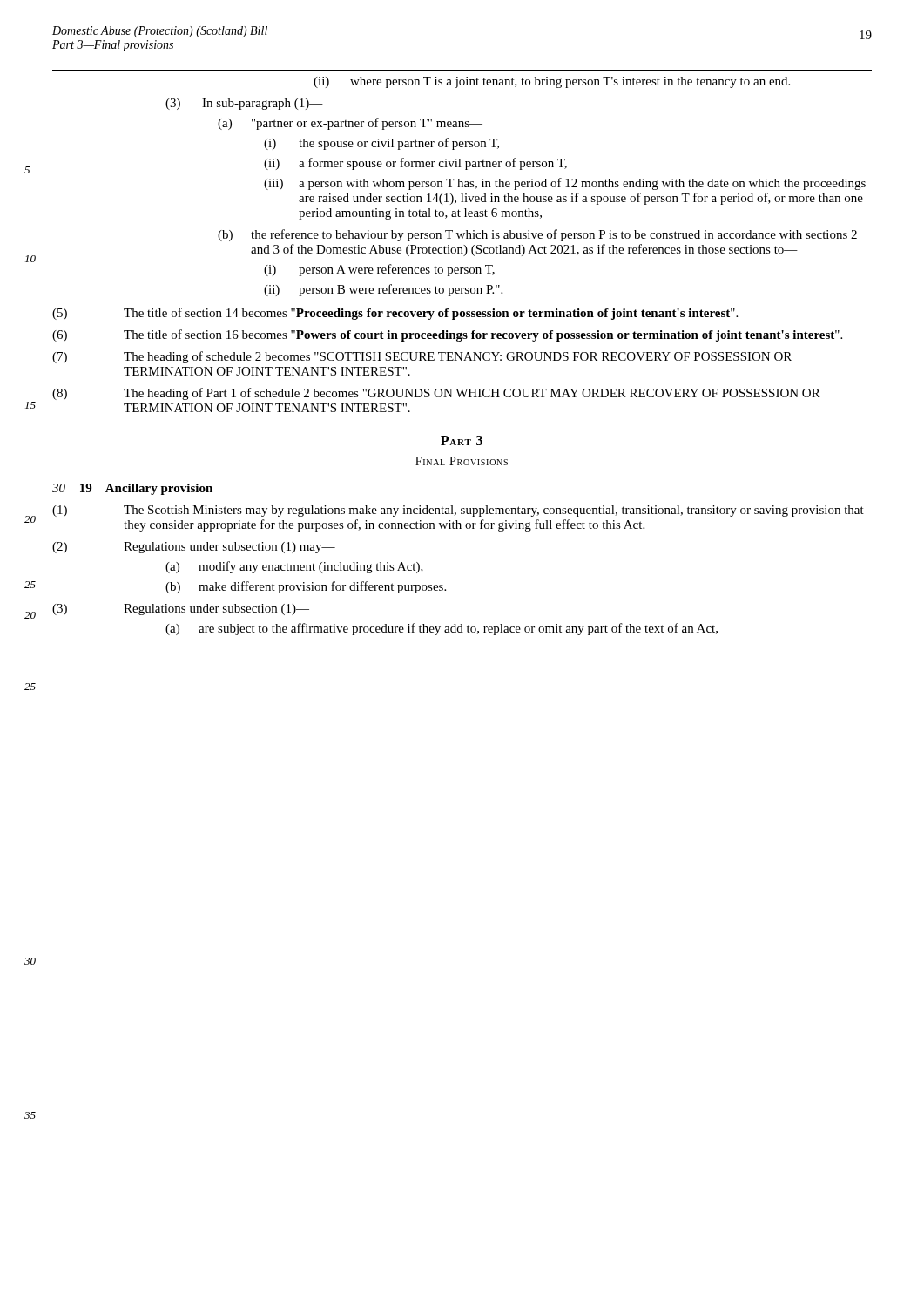Click on the text starting "(8) The heading of Part 1 of schedule"
The width and height of the screenshot is (924, 1307).
click(x=462, y=401)
